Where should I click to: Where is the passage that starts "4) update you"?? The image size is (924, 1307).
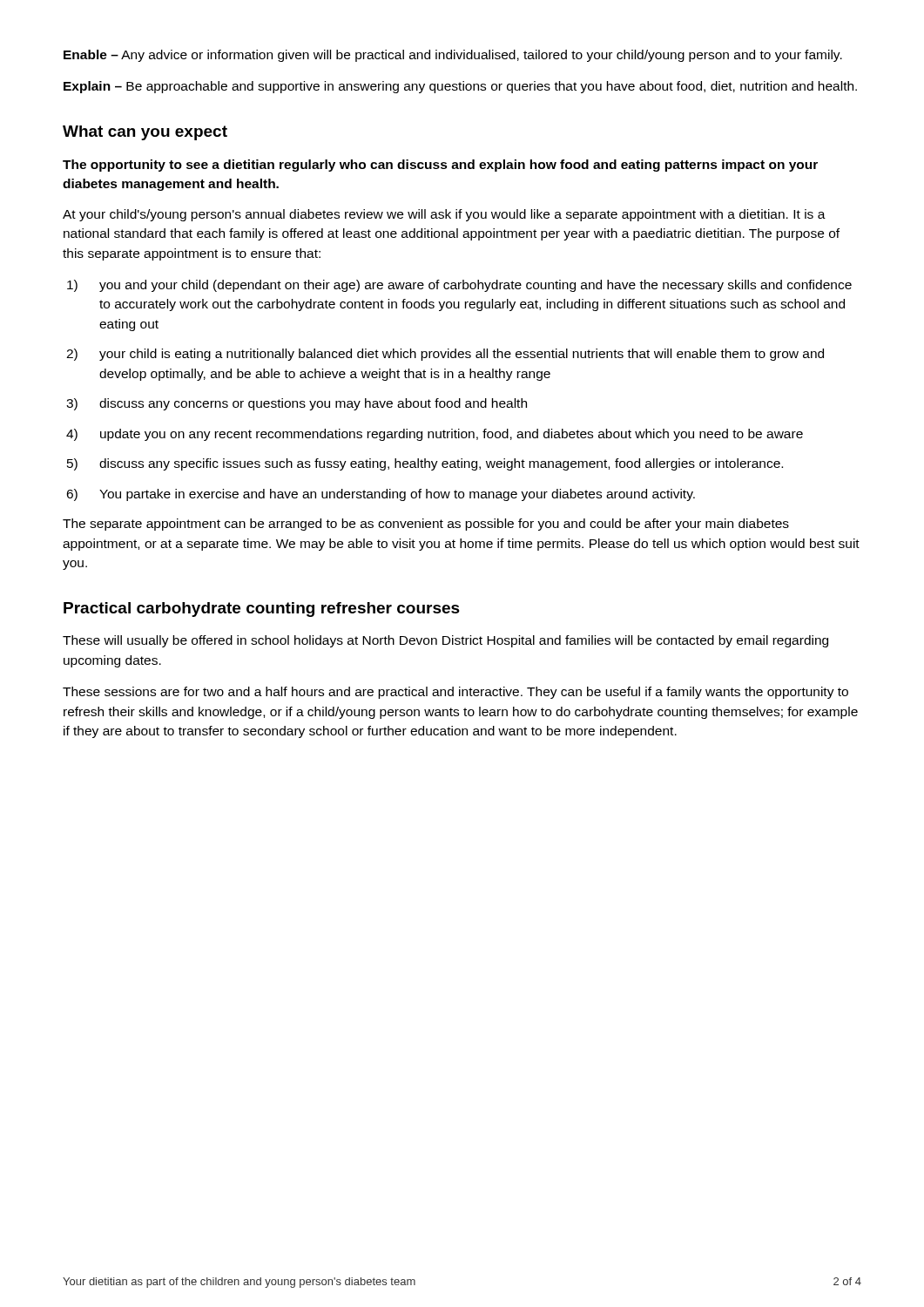[462, 434]
